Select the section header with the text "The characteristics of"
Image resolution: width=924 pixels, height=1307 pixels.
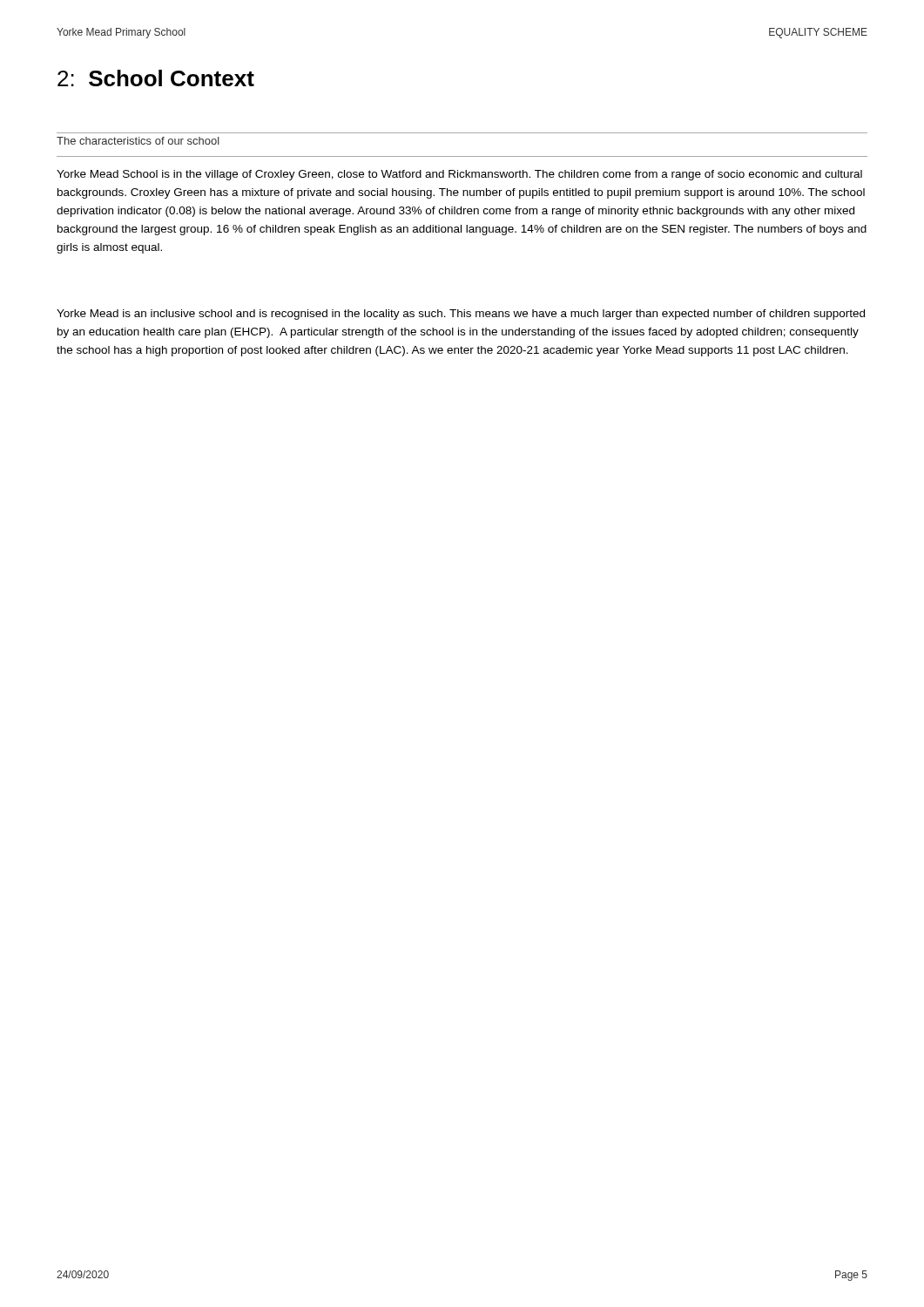point(462,141)
